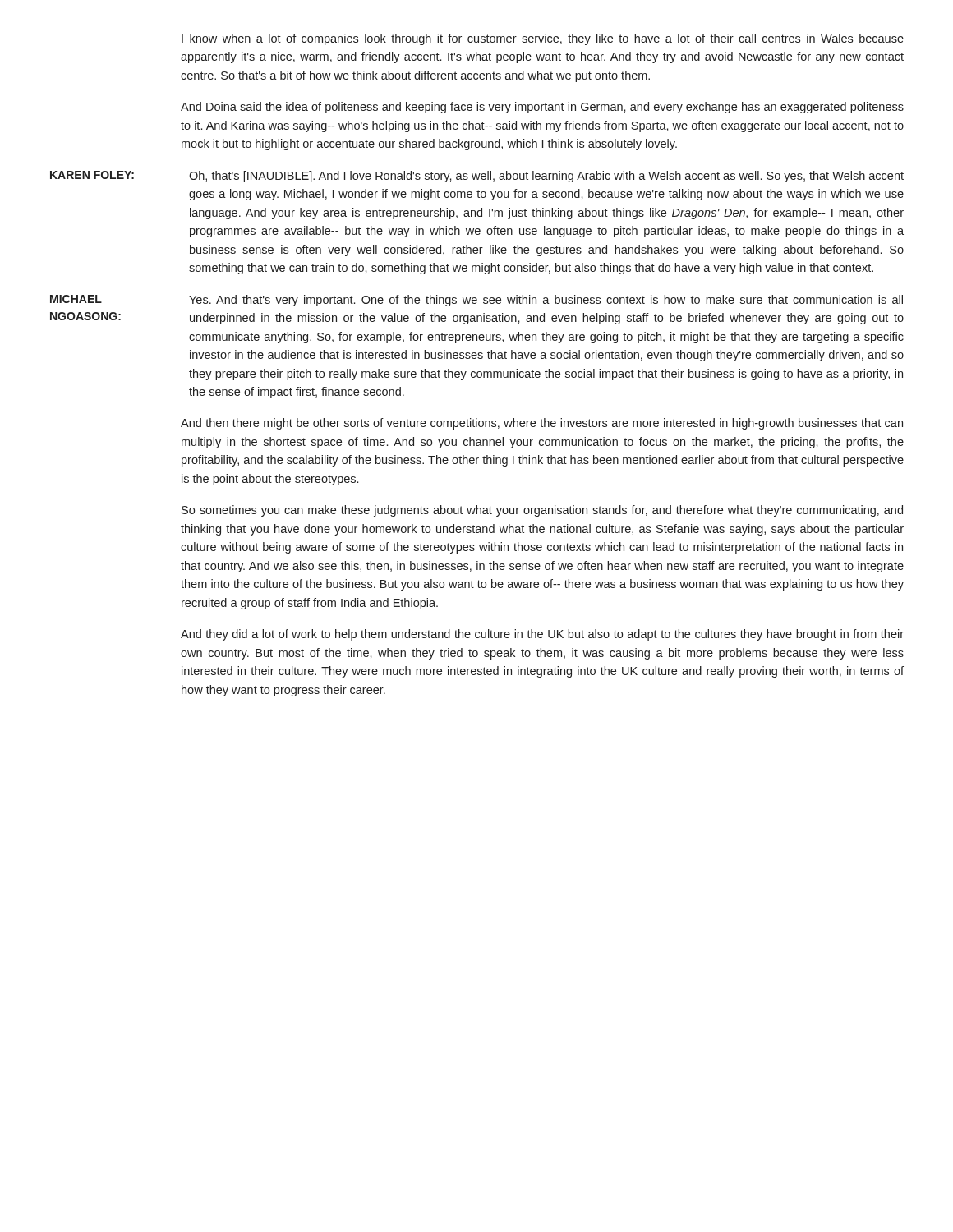Locate the text starting "And they did"
Screen dimensions: 1232x953
[542, 662]
